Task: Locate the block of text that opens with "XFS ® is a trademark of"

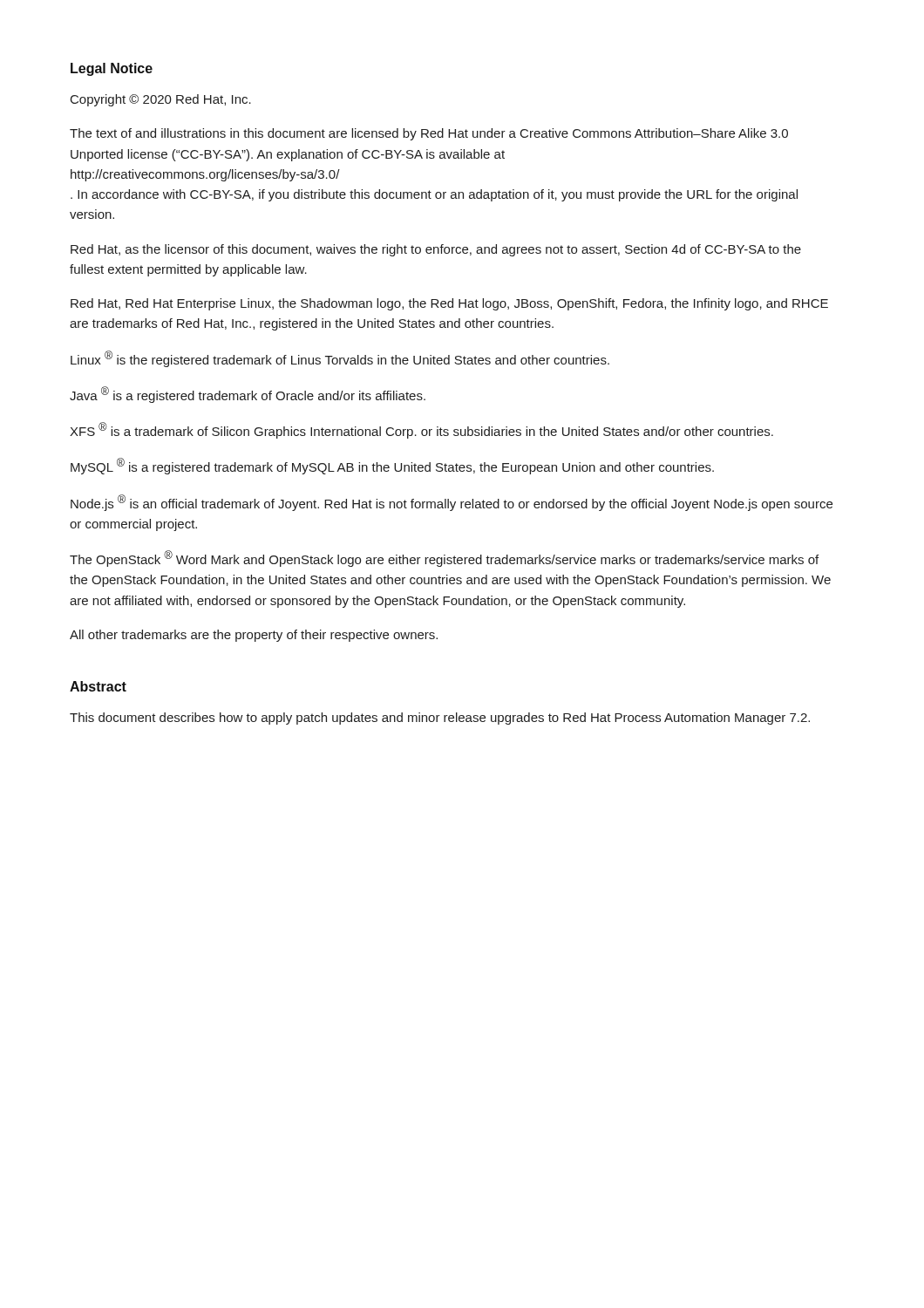Action: click(x=422, y=430)
